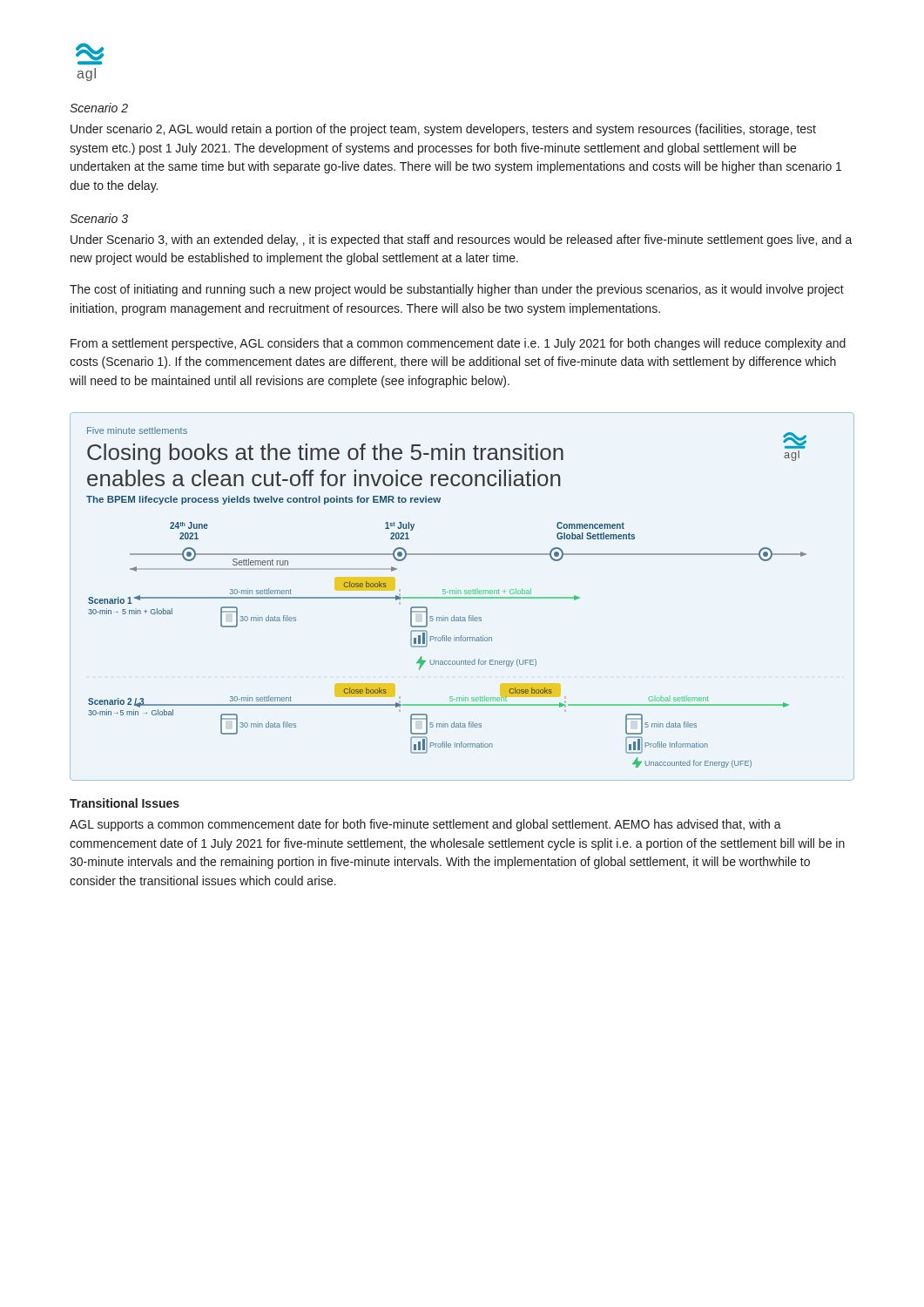Locate the text block with the text "AGL supports a common commencement"

point(457,853)
